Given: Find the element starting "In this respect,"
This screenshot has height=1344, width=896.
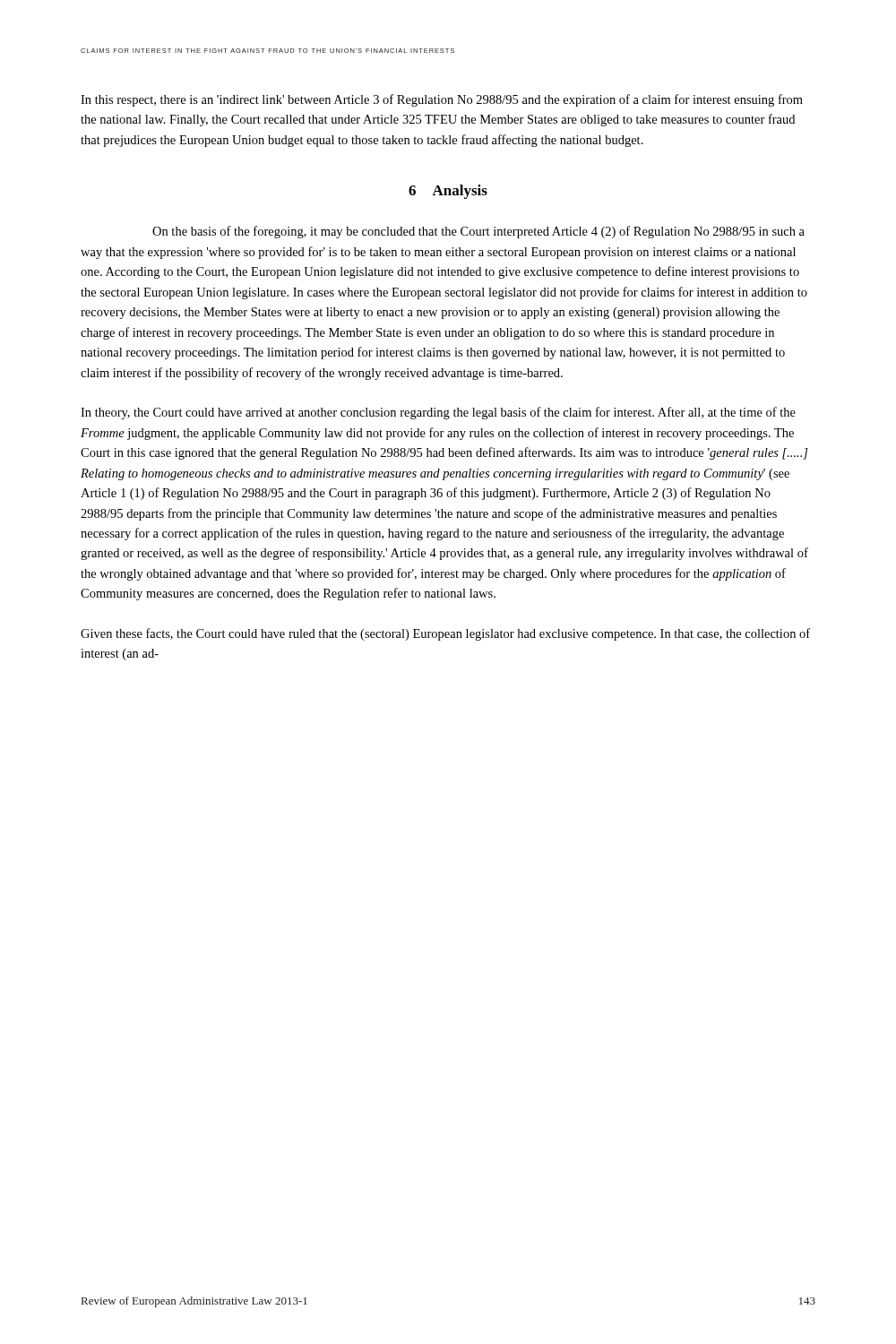Looking at the screenshot, I should [x=442, y=120].
